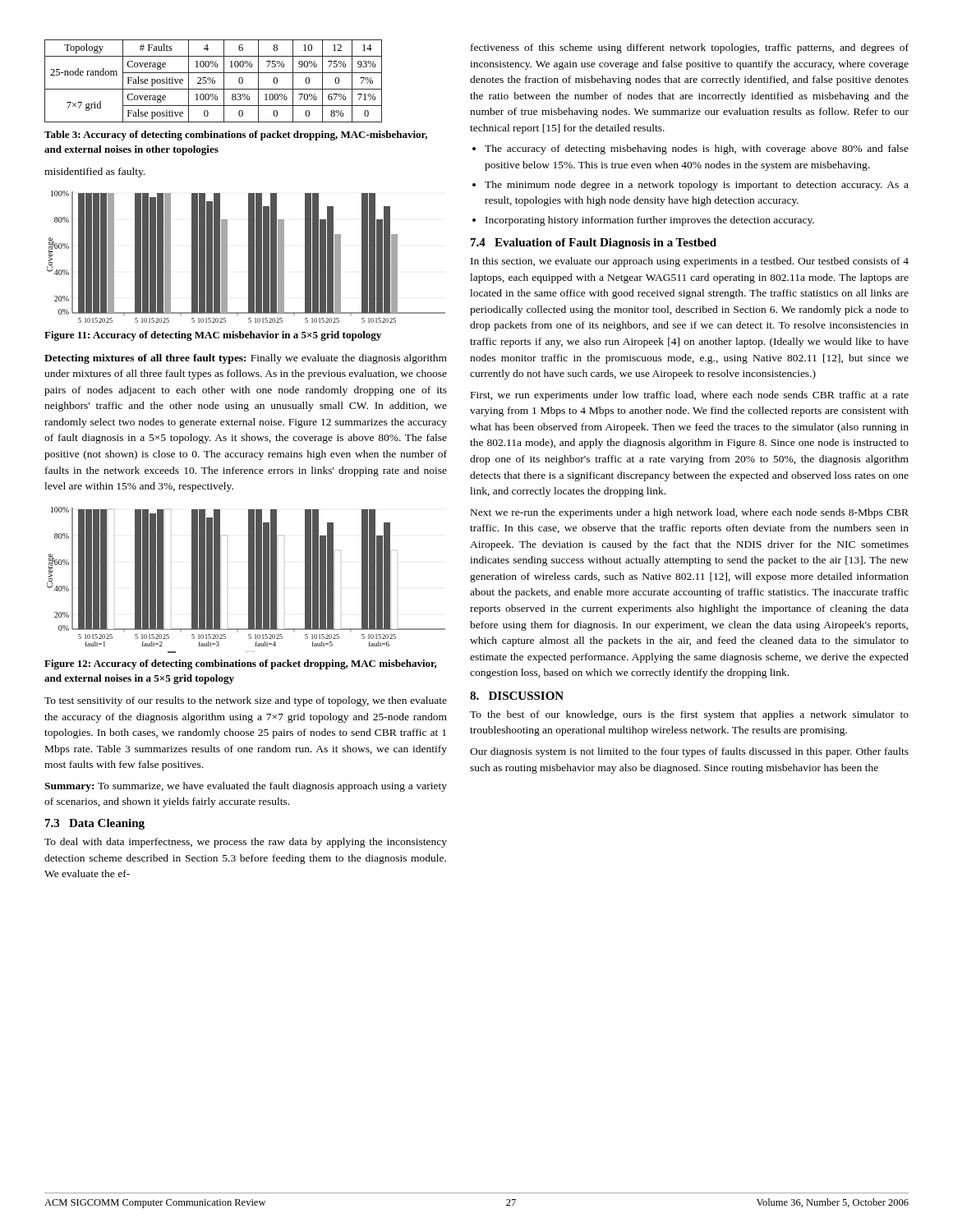Click on the text block containing "fectiveness of this scheme using"
This screenshot has width=953, height=1232.
click(x=689, y=88)
